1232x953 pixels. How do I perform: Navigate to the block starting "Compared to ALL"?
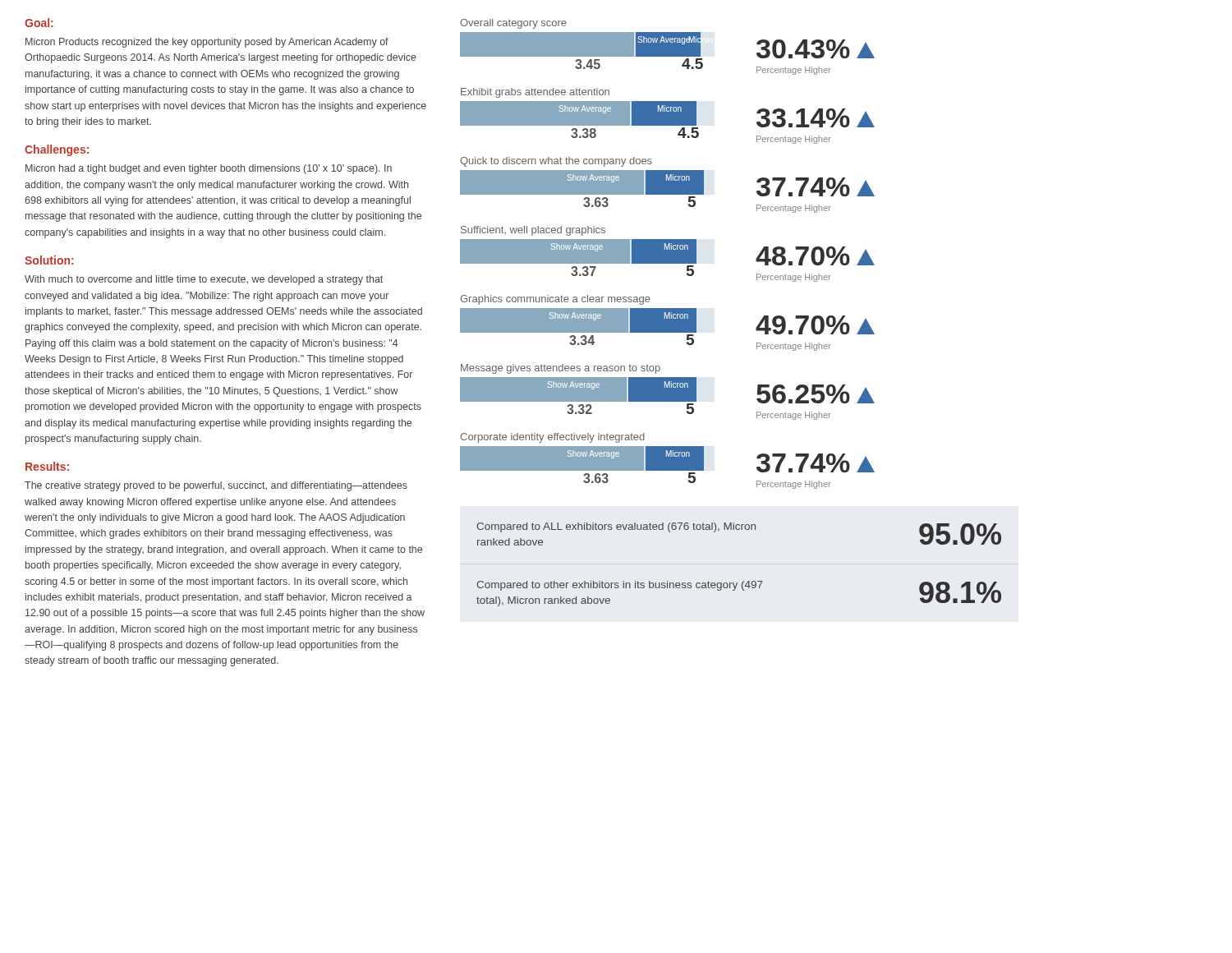pos(739,535)
